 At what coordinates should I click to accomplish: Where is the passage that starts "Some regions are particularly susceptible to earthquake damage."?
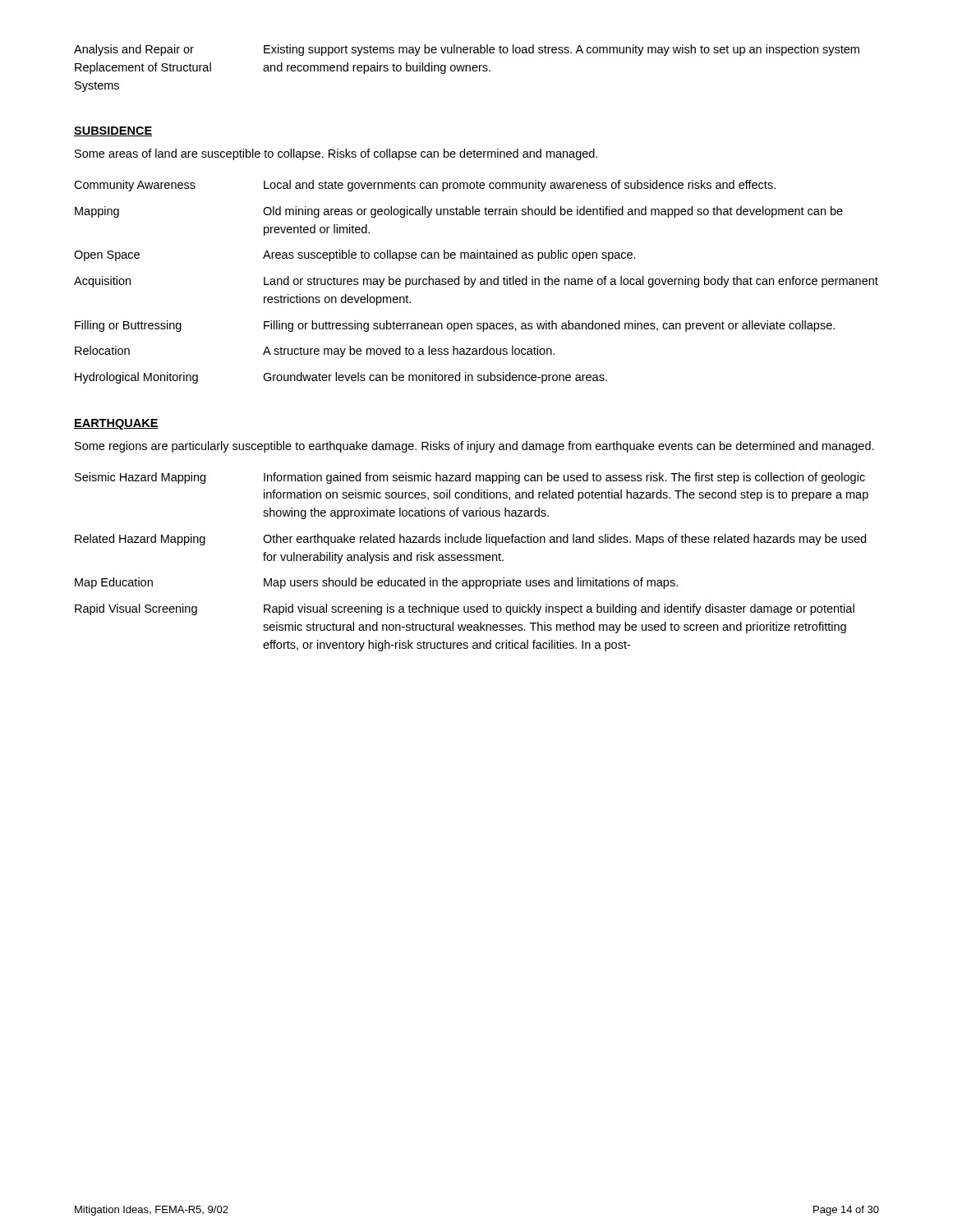[x=474, y=446]
